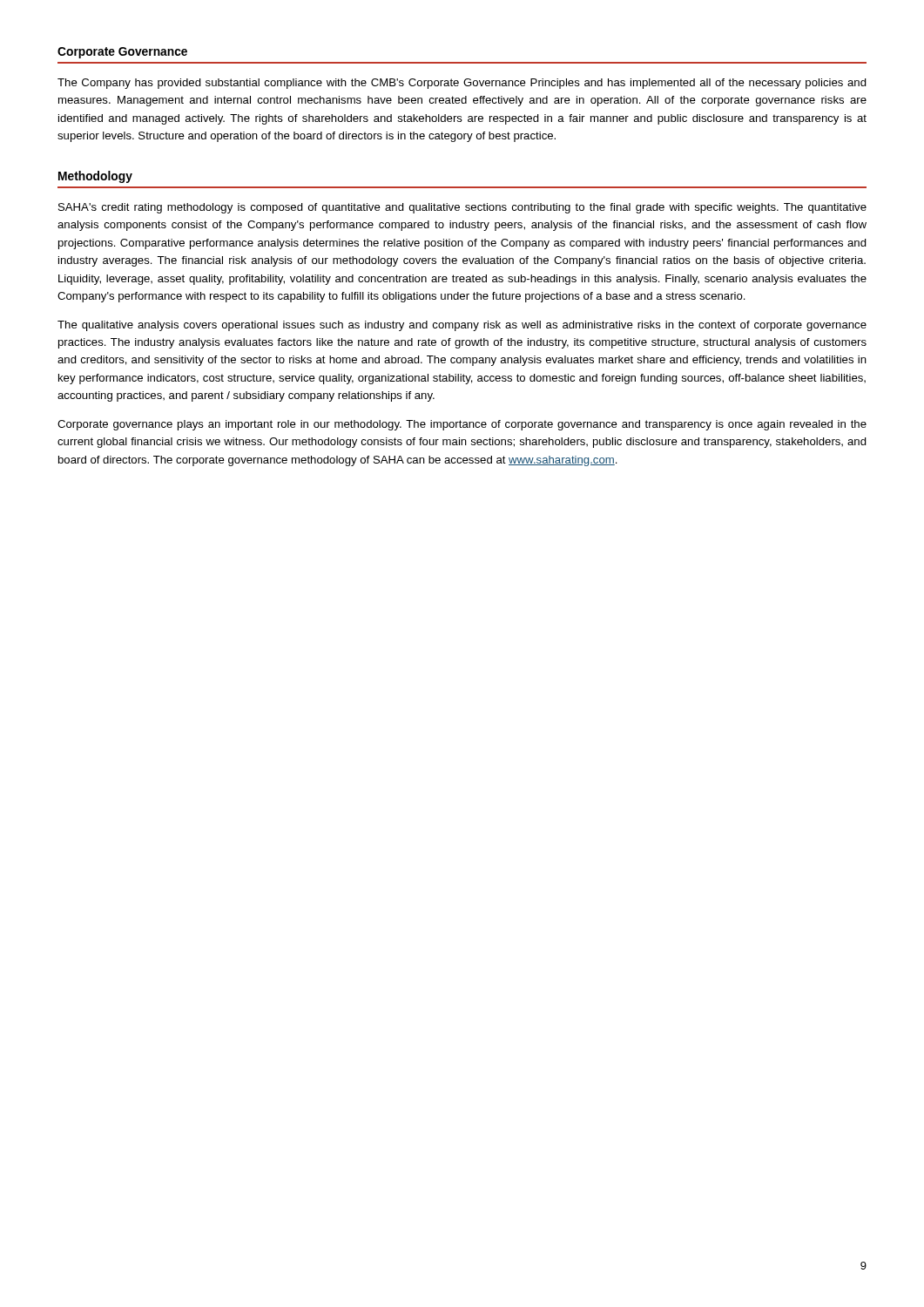924x1307 pixels.
Task: Click the passage that begins "The qualitative analysis covers operational issues such as"
Action: [x=462, y=360]
